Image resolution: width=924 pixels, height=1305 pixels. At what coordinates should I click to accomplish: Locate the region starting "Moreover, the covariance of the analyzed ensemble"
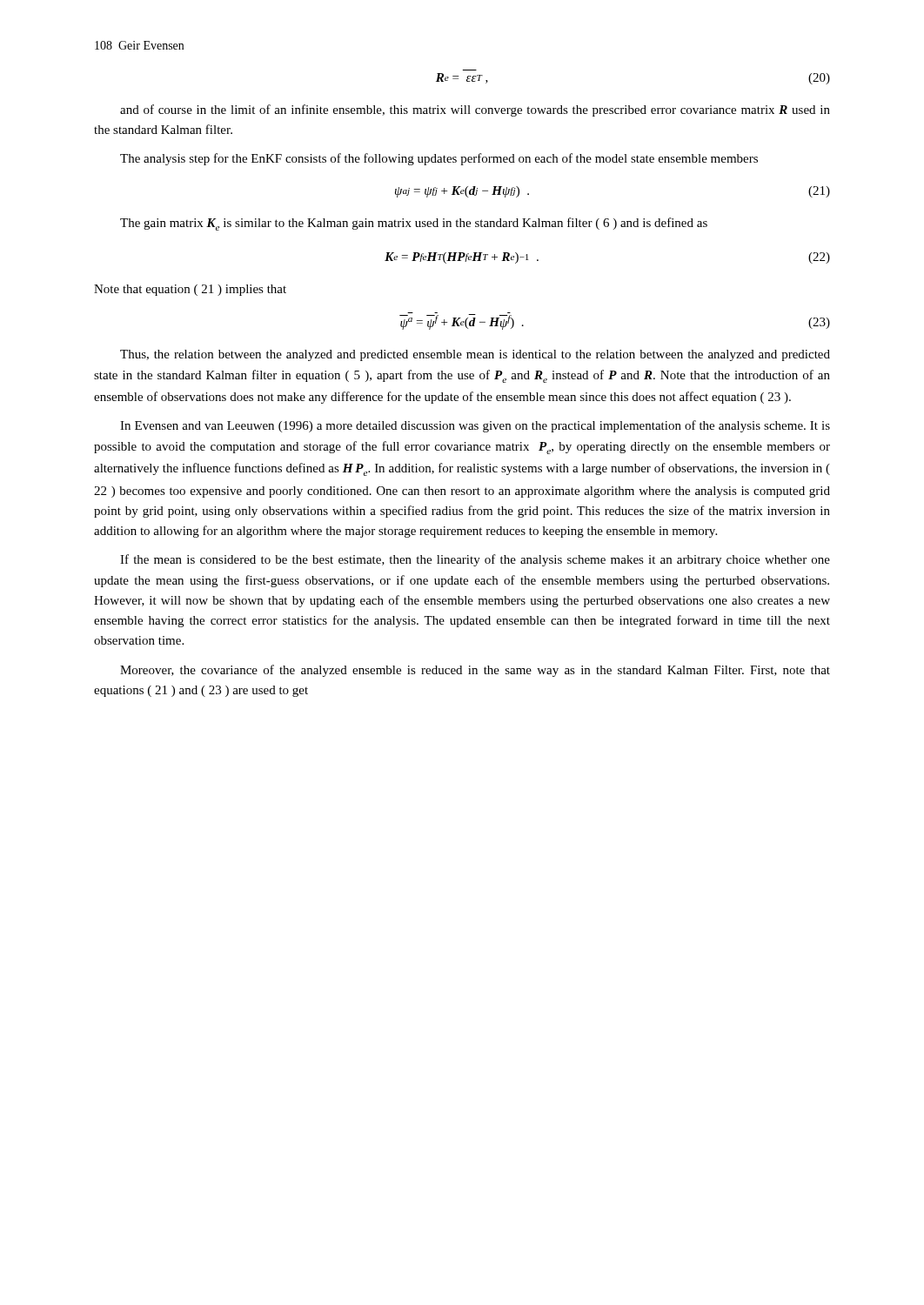pos(462,680)
